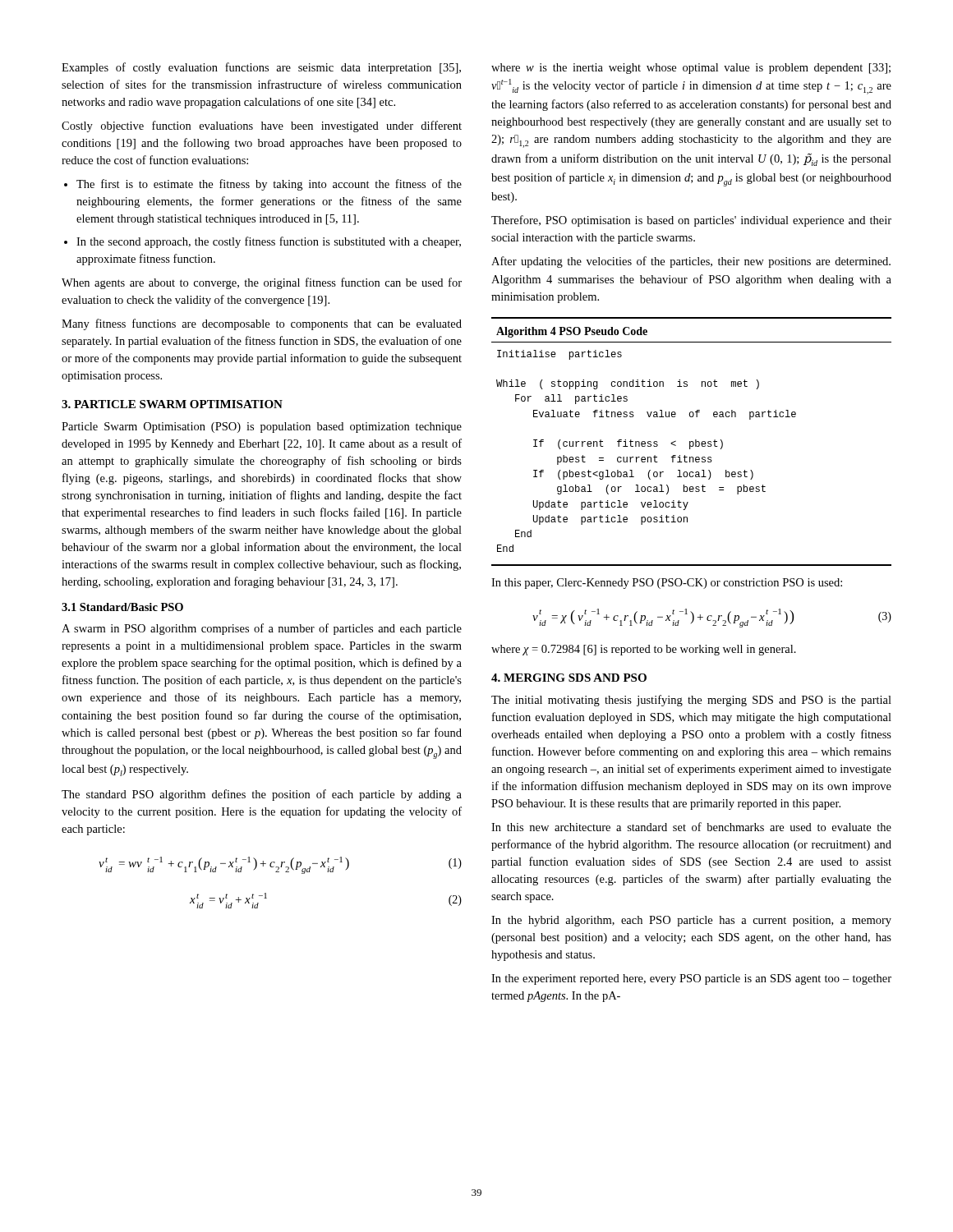
Task: Point to the formula beginning "x id t = v id"
Action: point(262,900)
